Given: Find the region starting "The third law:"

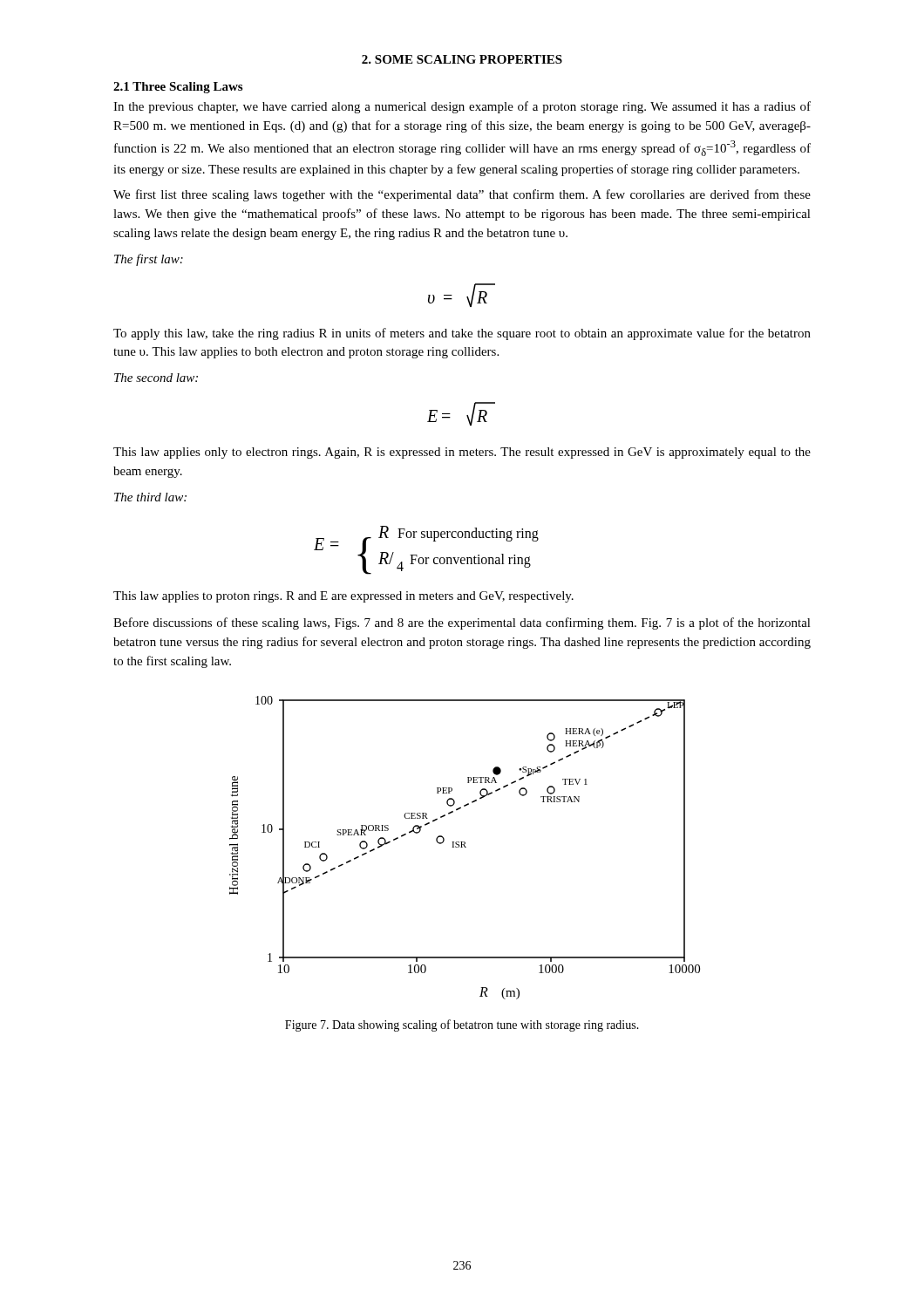Looking at the screenshot, I should pyautogui.click(x=150, y=497).
